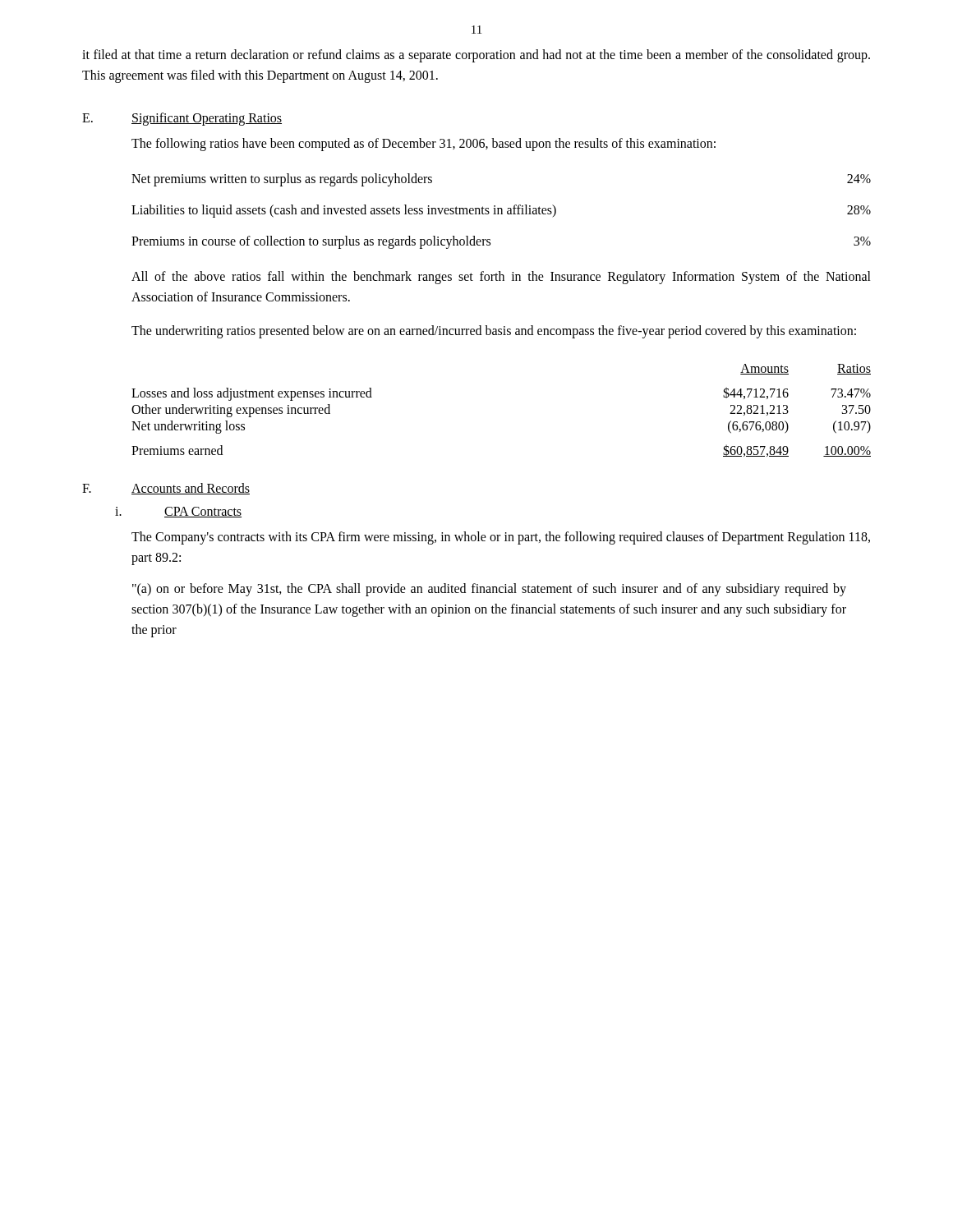Select the element starting "it filed at"
The height and width of the screenshot is (1232, 953).
[x=476, y=65]
